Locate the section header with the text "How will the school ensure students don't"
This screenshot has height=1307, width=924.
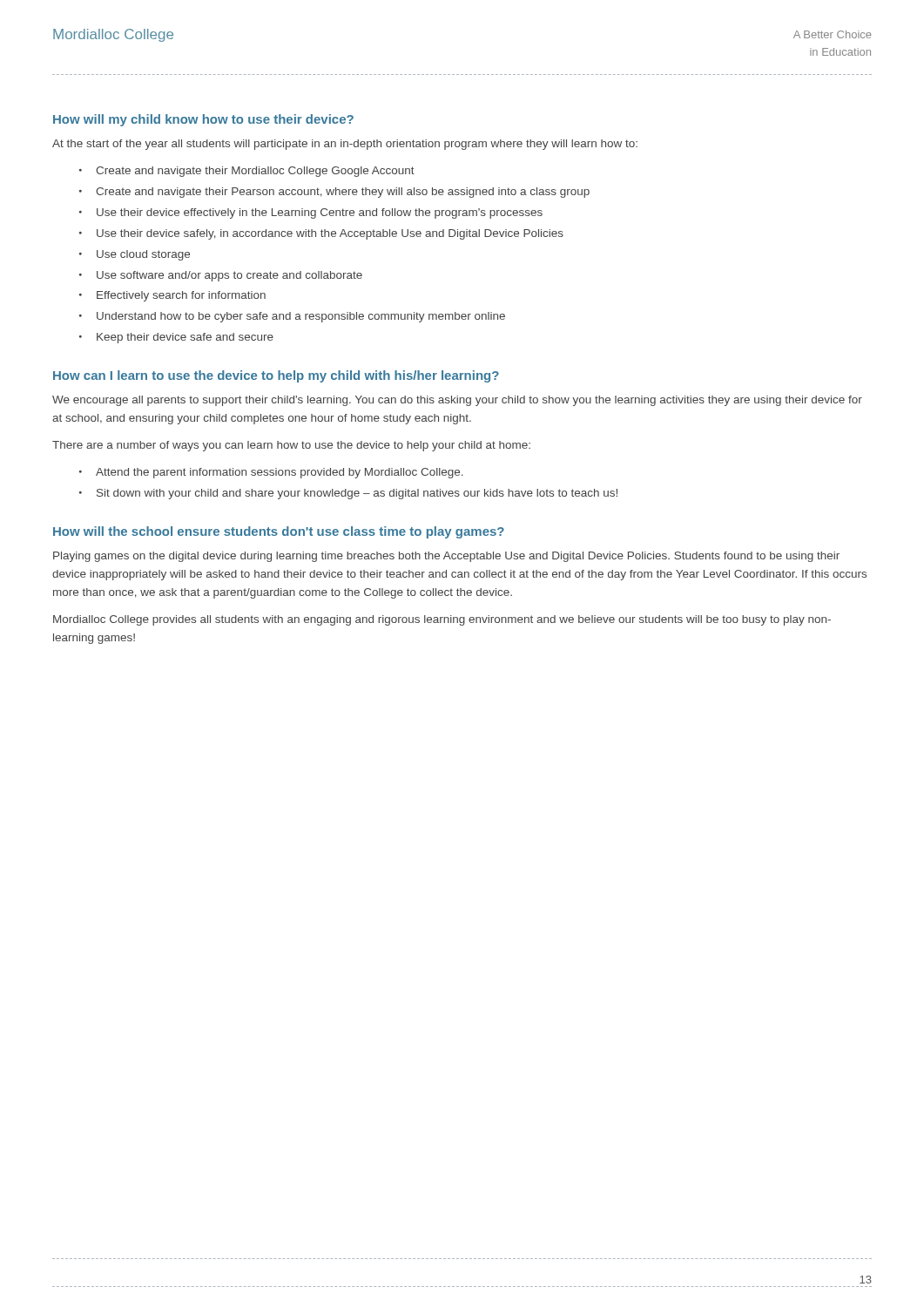pyautogui.click(x=278, y=531)
